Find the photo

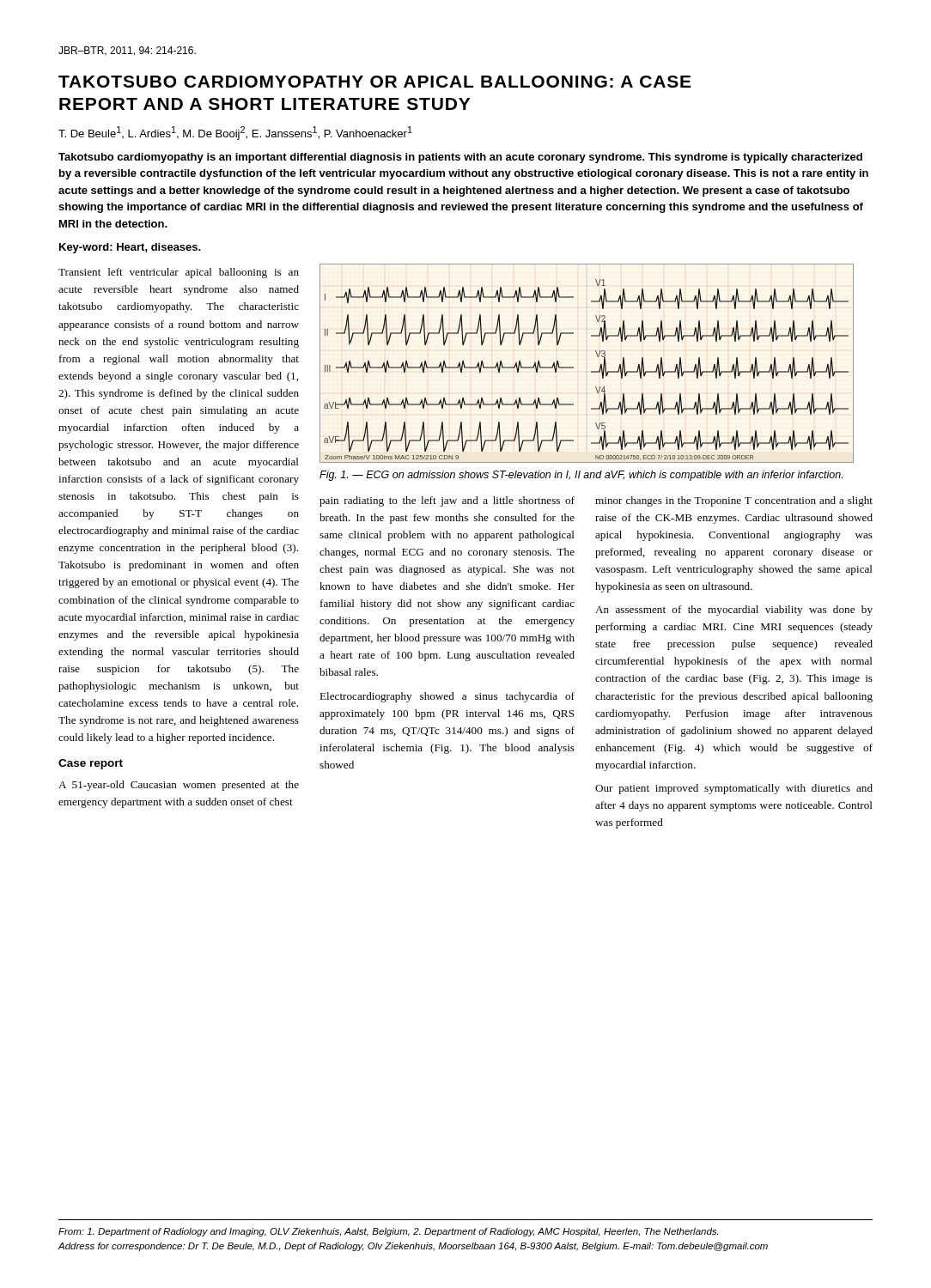(x=596, y=364)
